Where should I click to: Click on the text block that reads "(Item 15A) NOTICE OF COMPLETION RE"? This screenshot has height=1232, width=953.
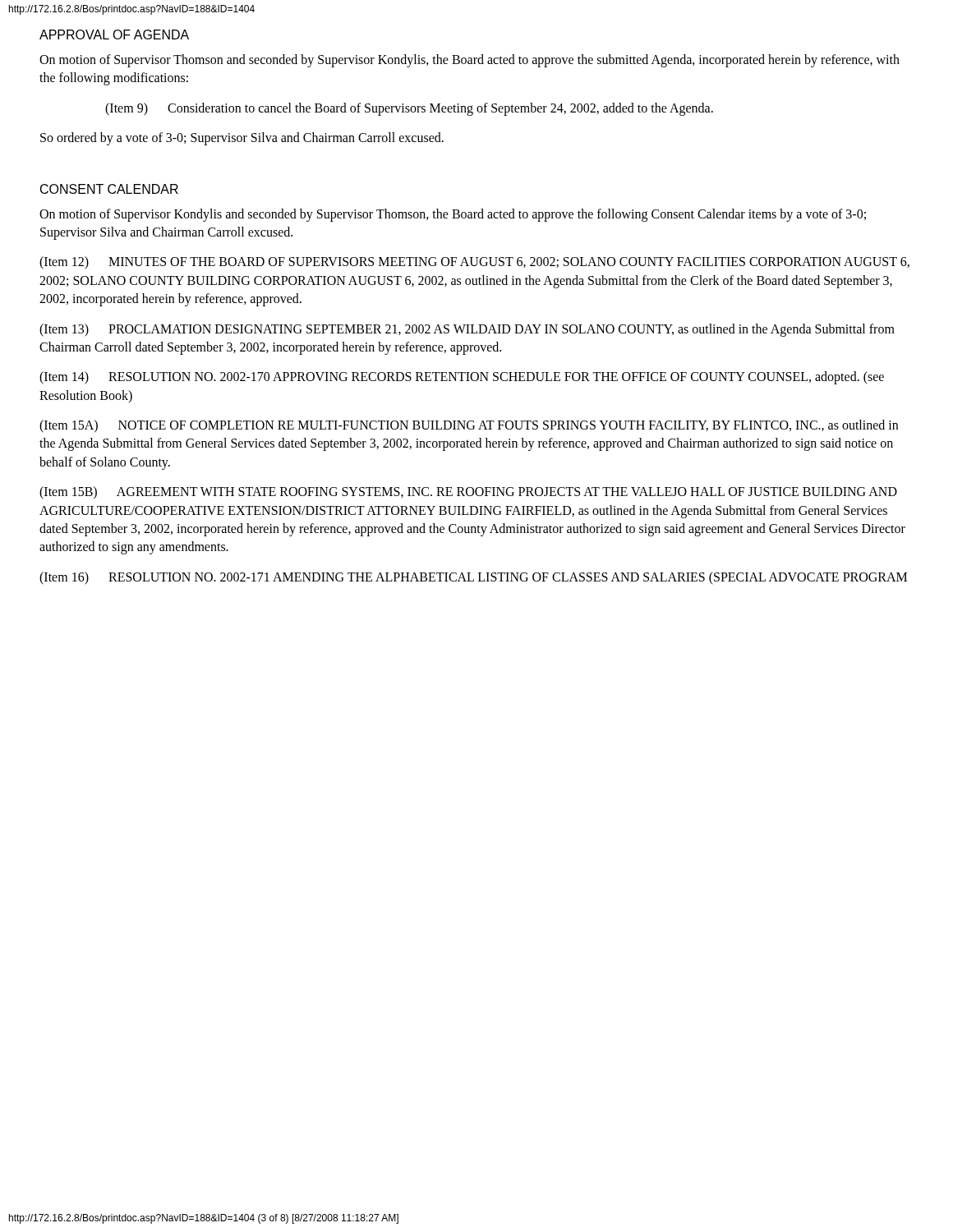coord(469,444)
